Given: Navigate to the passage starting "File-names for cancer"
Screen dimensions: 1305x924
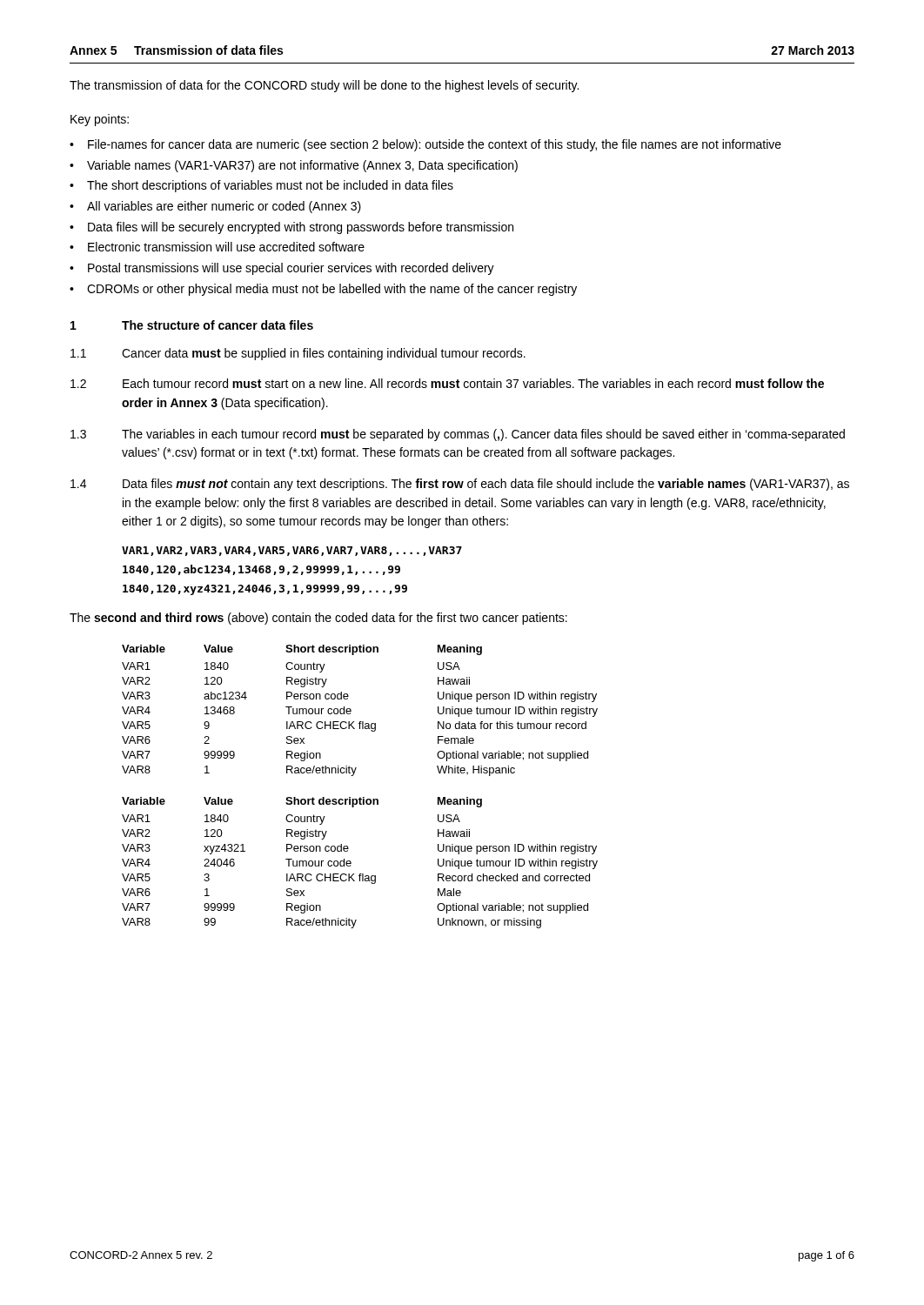Looking at the screenshot, I should coord(434,144).
